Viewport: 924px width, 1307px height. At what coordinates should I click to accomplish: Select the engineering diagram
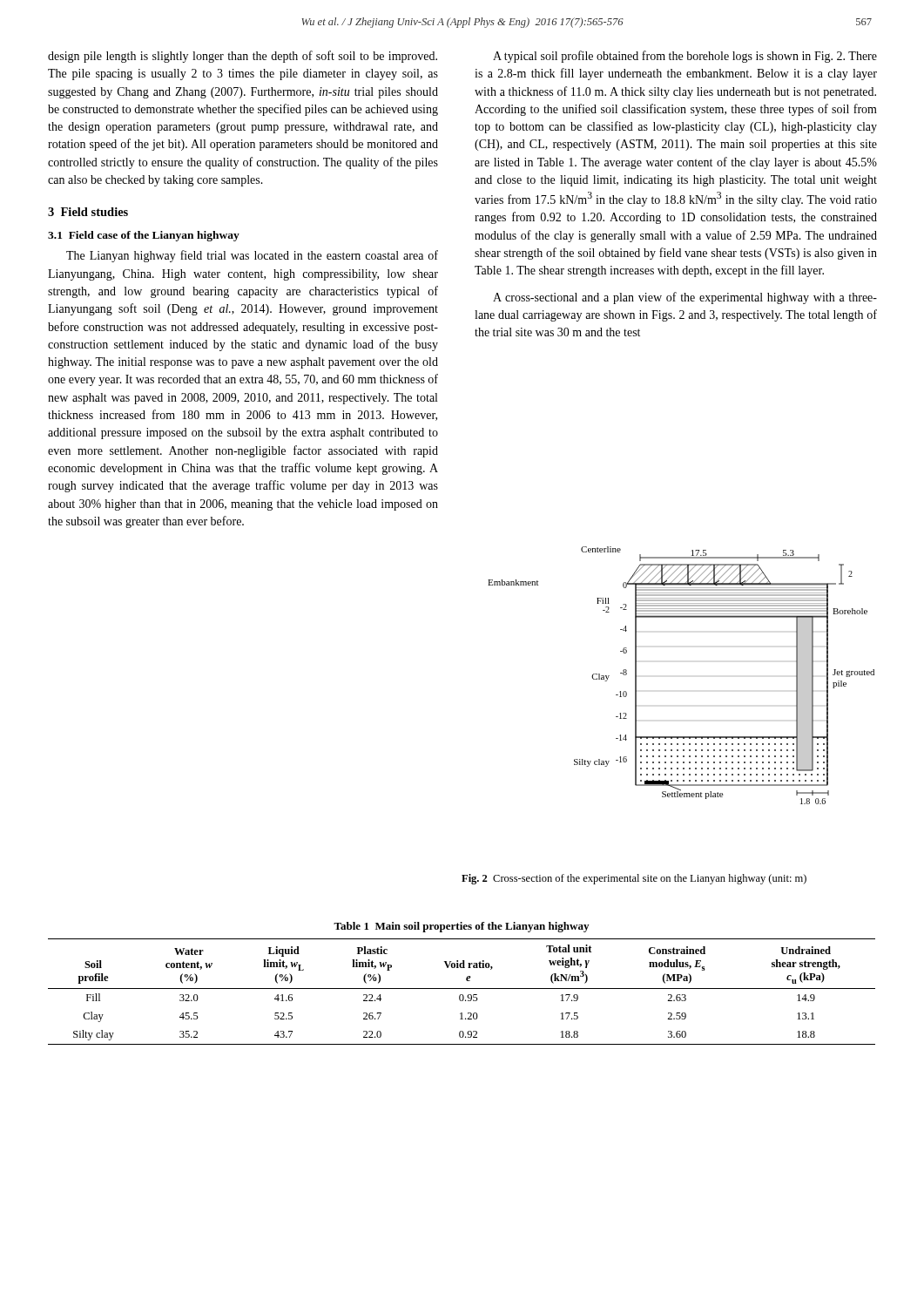671,703
